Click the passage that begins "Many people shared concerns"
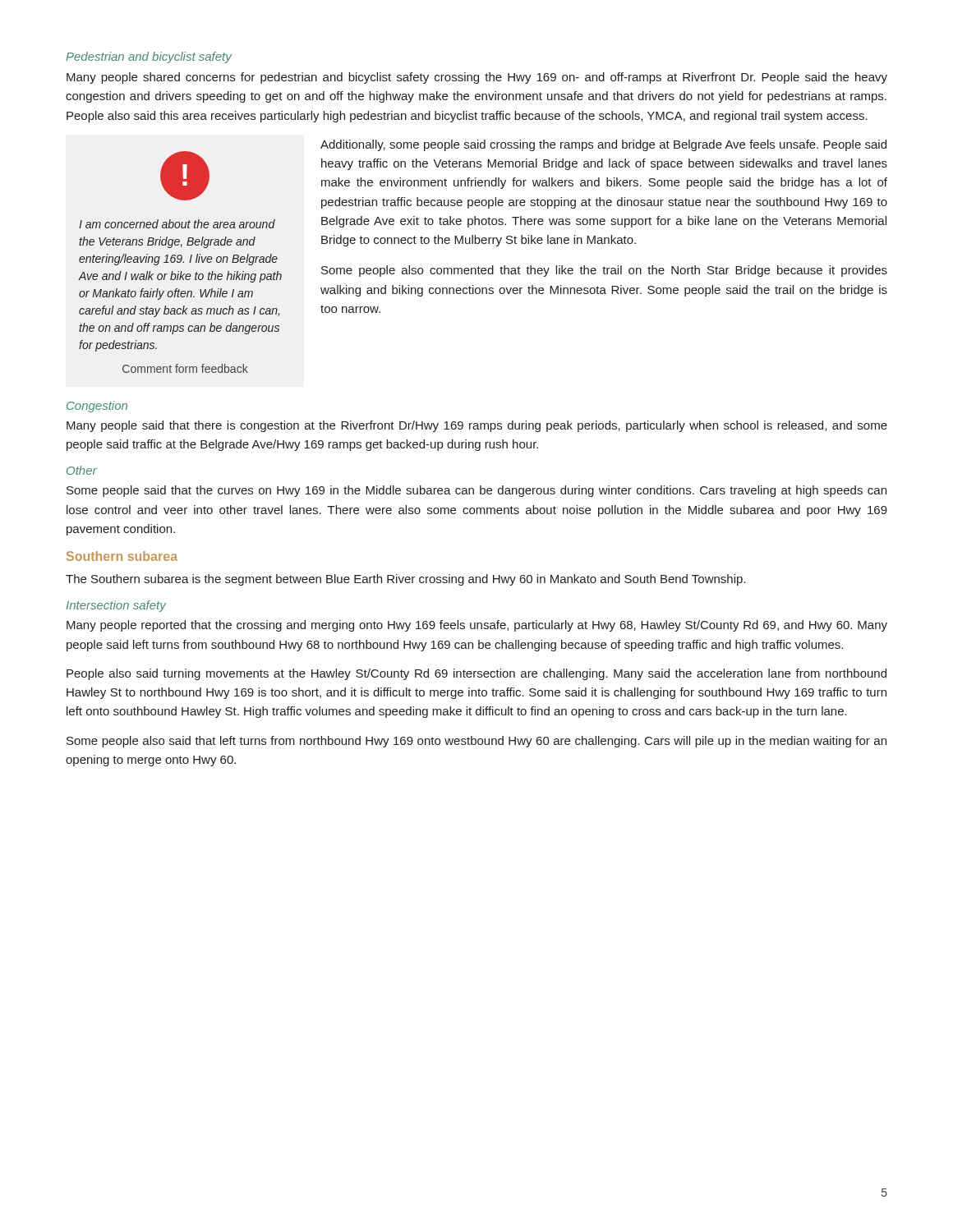The width and height of the screenshot is (953, 1232). pos(476,96)
